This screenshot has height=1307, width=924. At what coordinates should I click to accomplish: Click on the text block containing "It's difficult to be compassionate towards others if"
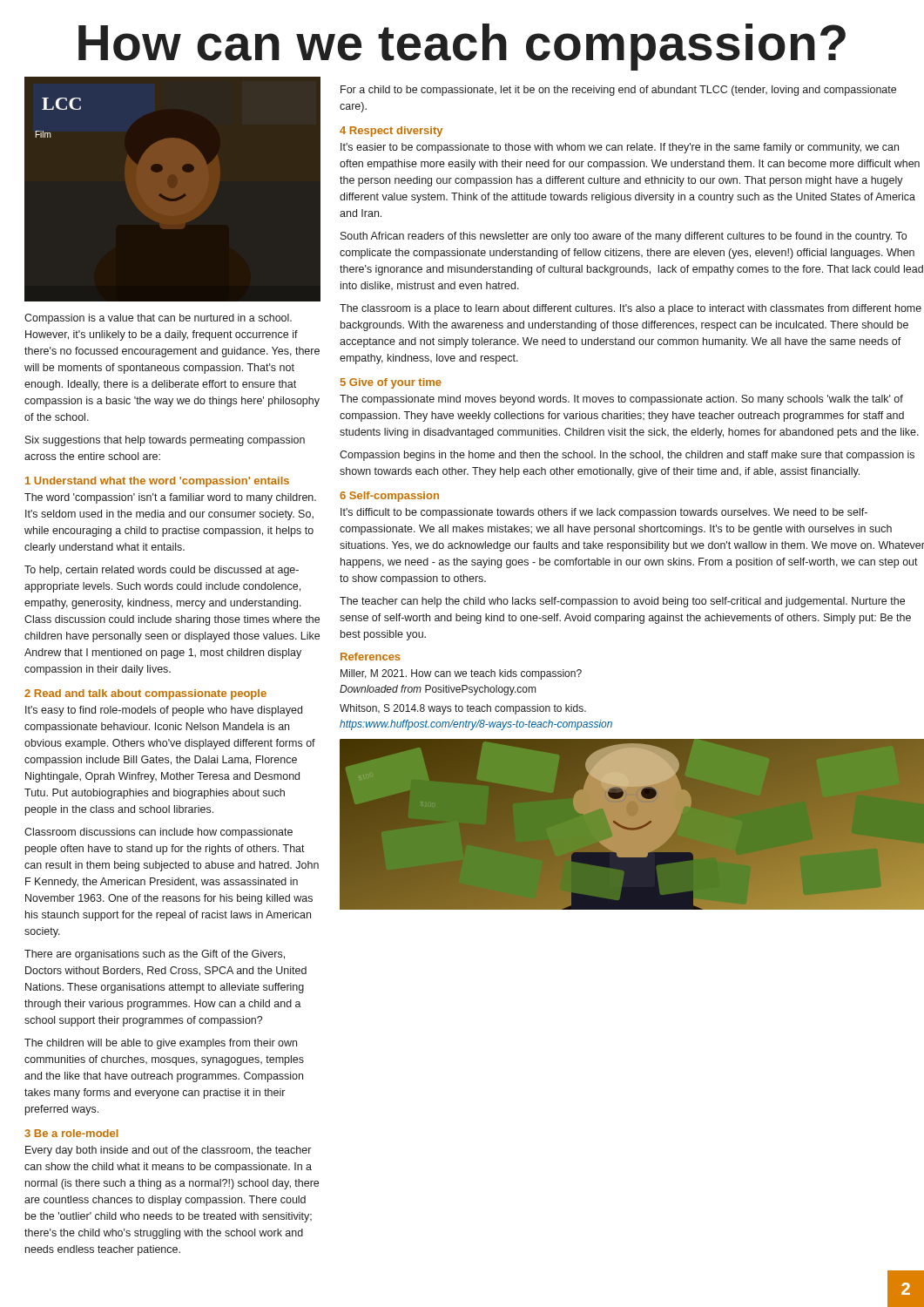click(632, 545)
